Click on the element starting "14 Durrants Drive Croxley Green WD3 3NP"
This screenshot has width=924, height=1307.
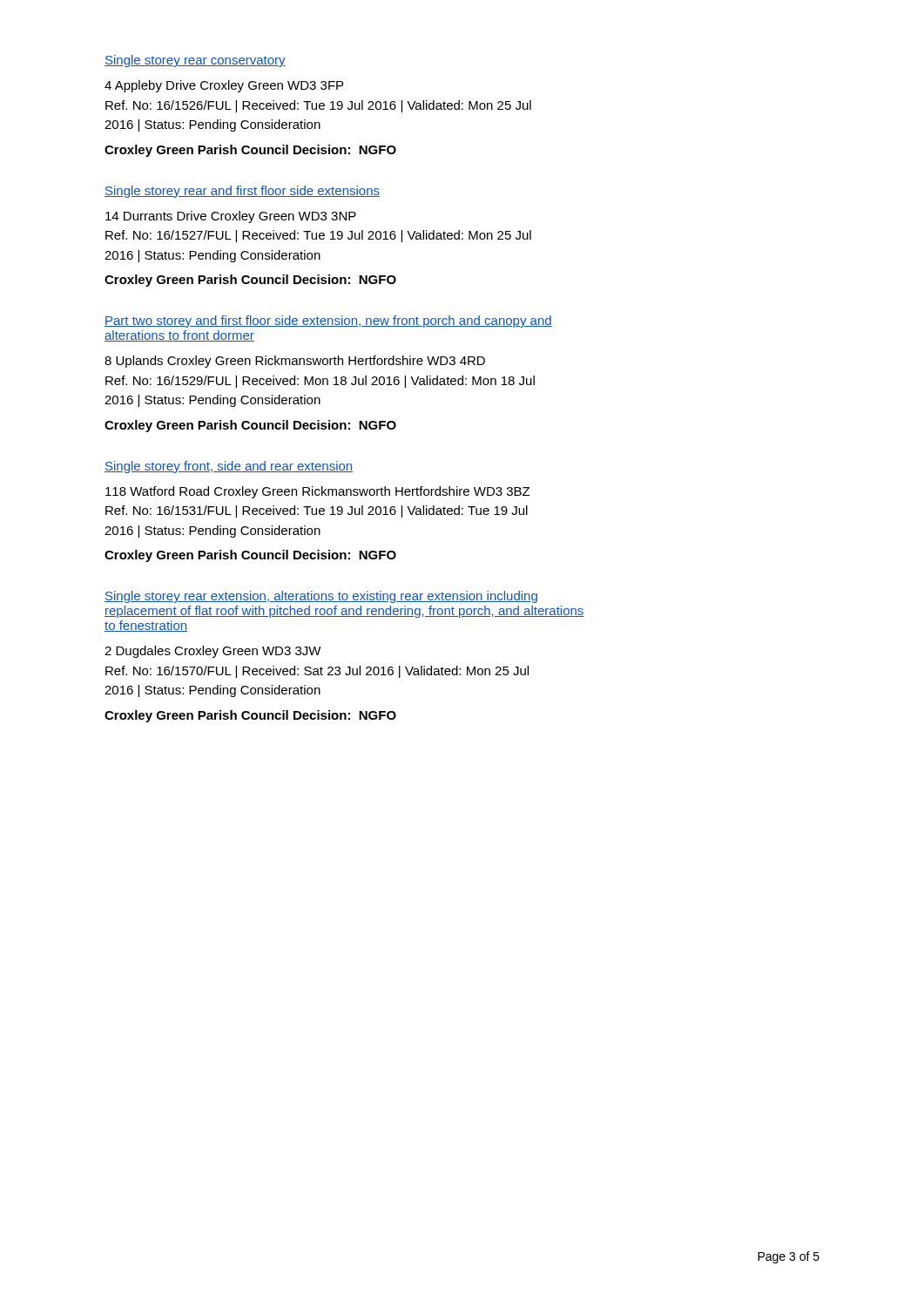click(x=318, y=235)
